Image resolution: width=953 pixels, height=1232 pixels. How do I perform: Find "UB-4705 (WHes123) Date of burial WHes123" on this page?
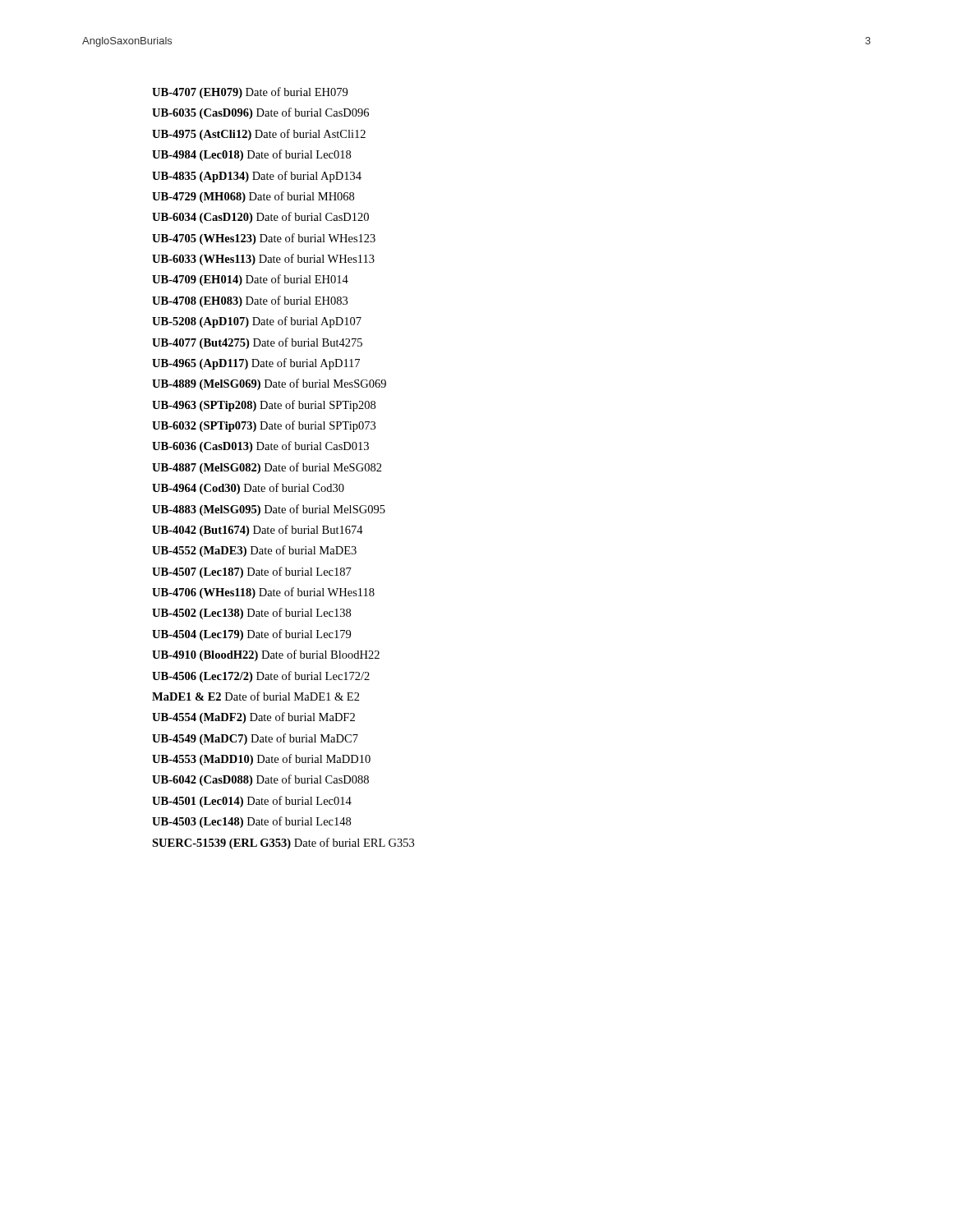264,238
